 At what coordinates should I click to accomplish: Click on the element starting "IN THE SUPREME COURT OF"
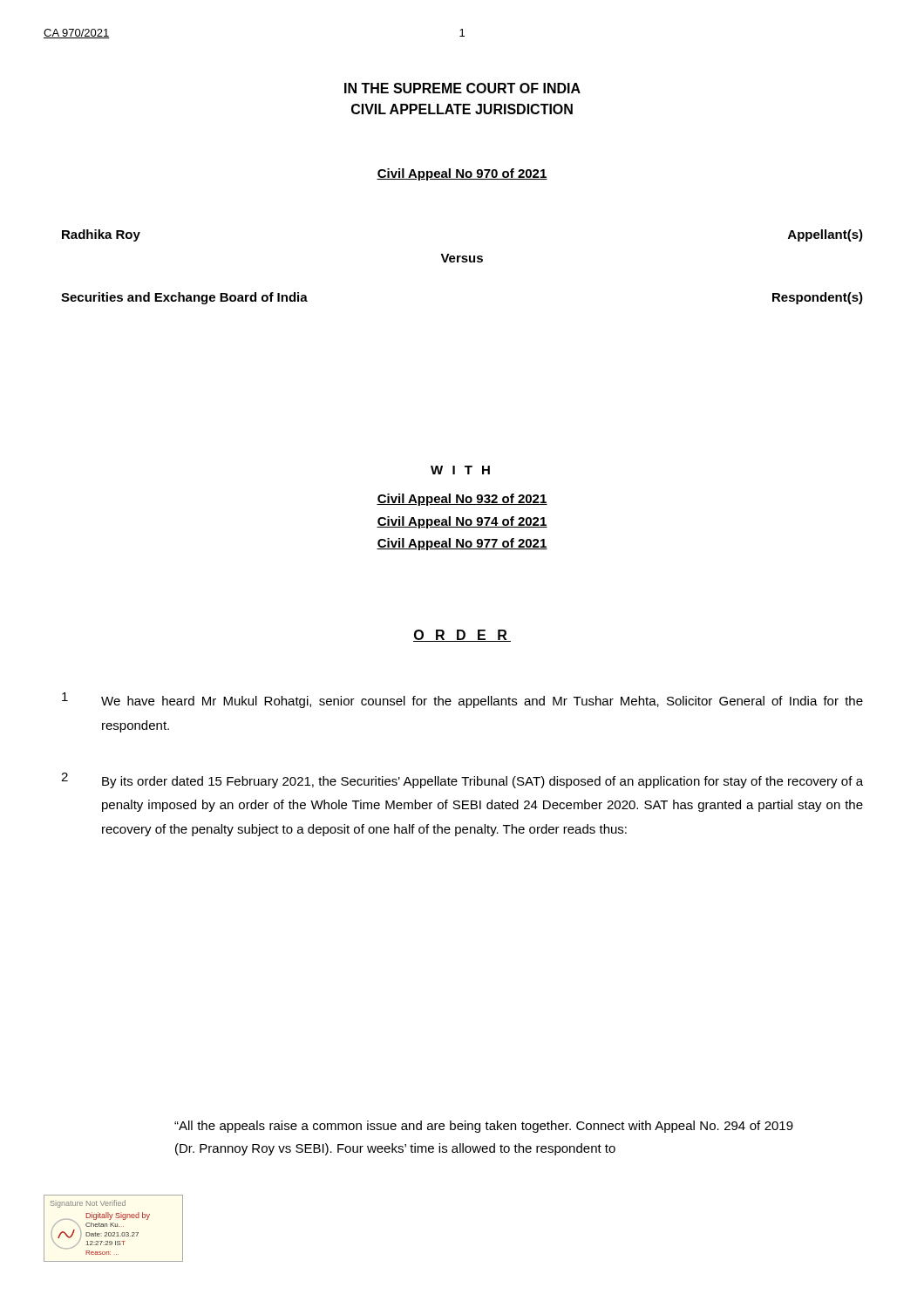point(462,99)
